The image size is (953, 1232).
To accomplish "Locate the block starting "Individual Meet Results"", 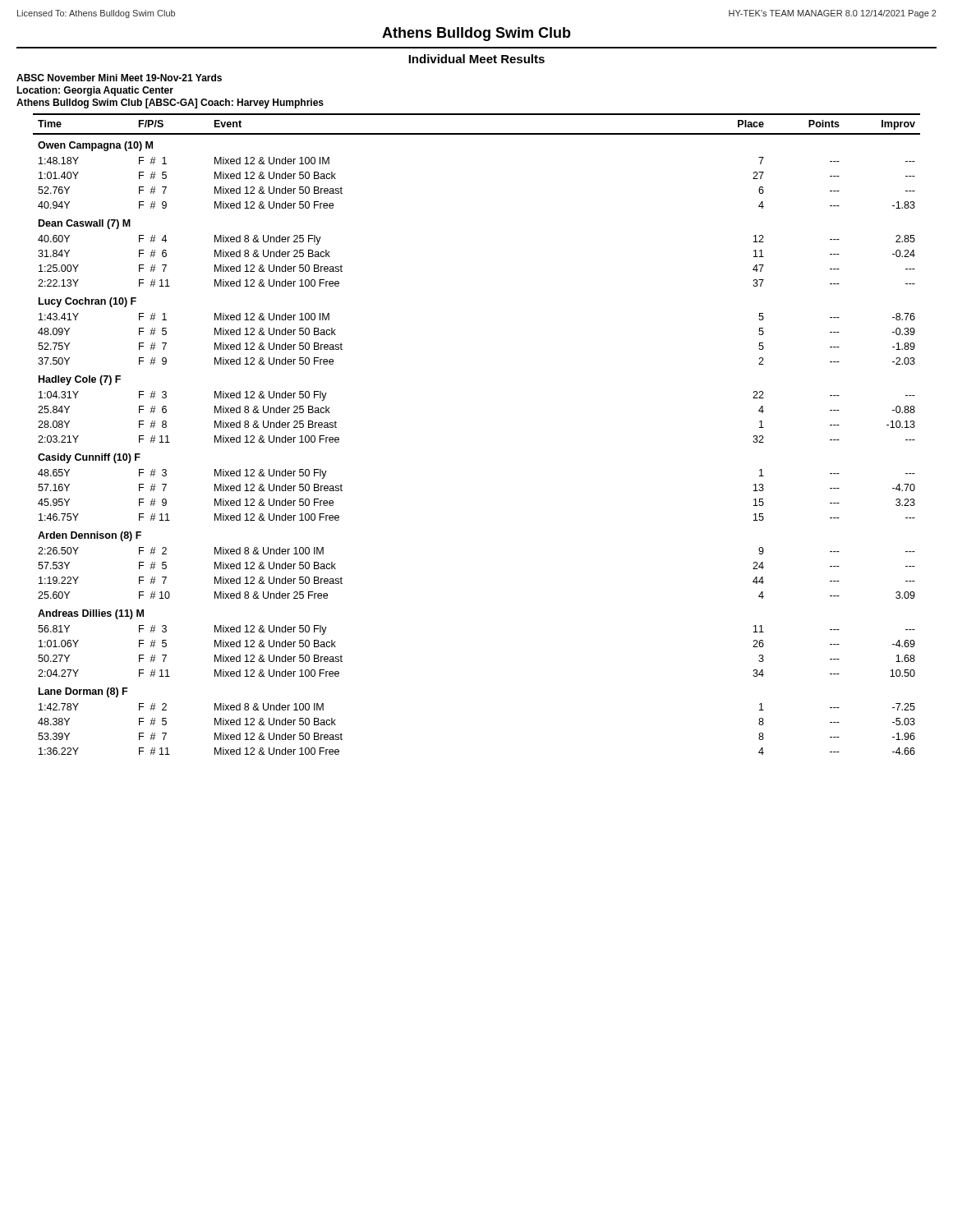I will 476,59.
